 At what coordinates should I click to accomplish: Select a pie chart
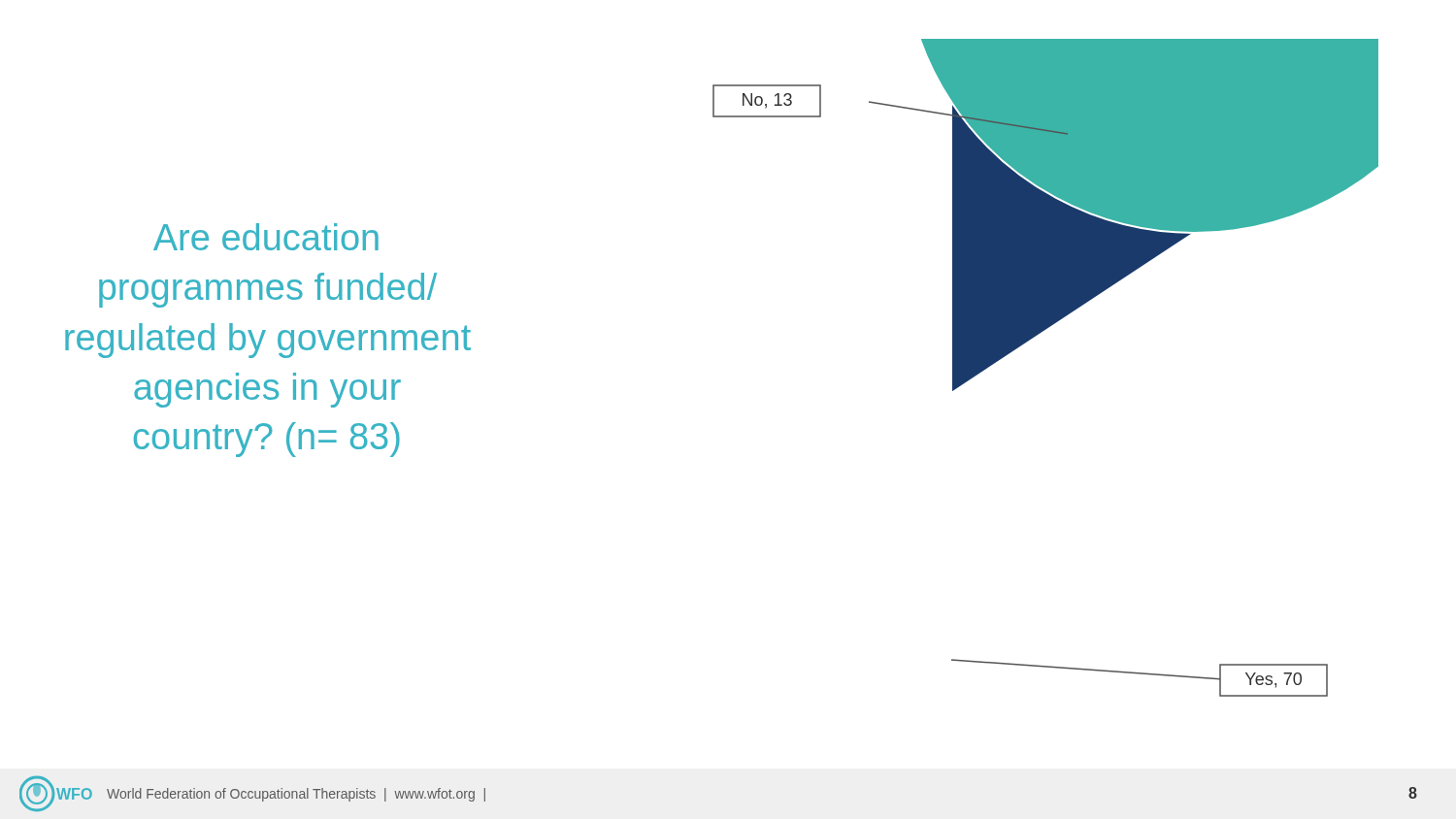coord(951,393)
